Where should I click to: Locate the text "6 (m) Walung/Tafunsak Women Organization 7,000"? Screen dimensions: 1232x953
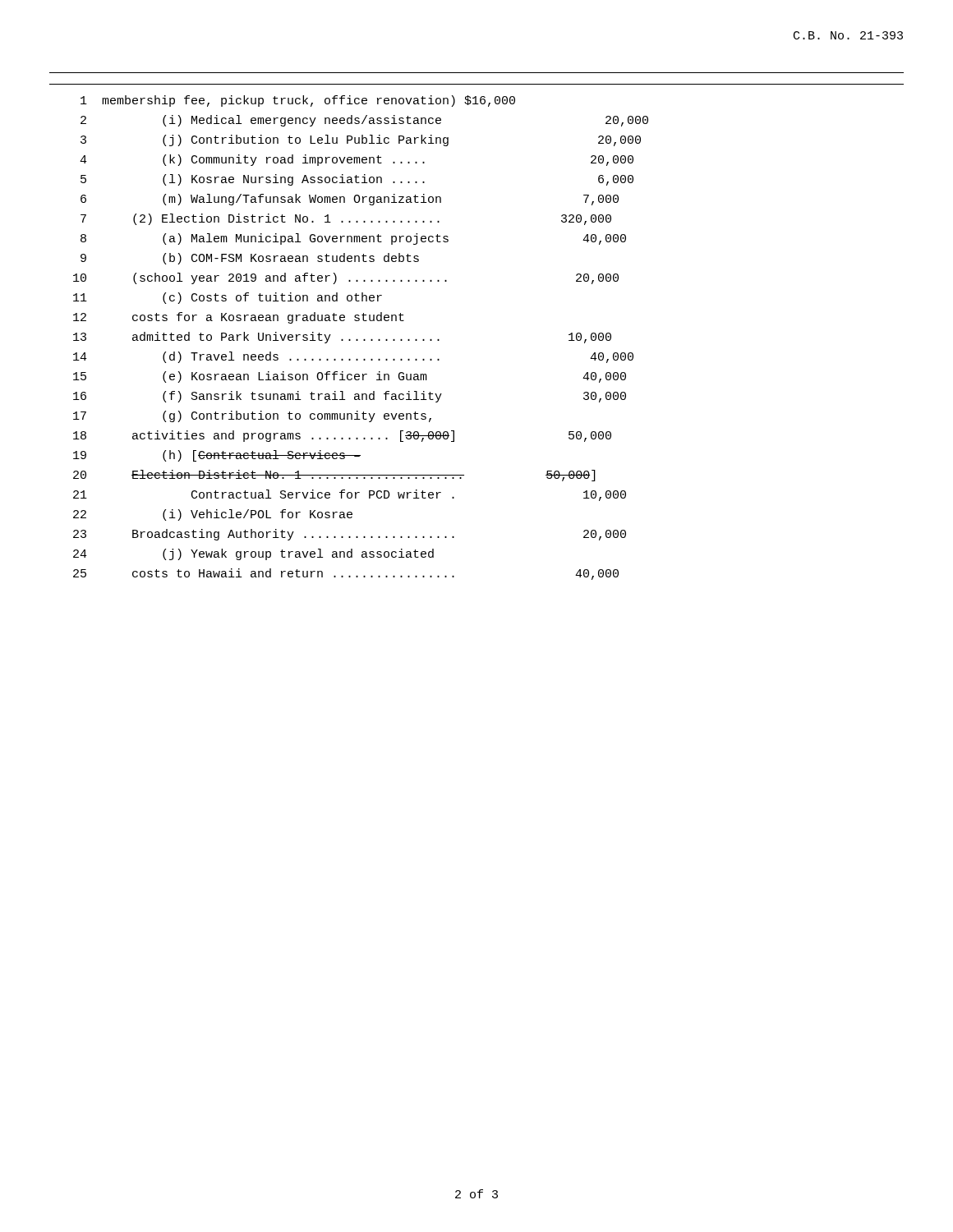pos(350,200)
